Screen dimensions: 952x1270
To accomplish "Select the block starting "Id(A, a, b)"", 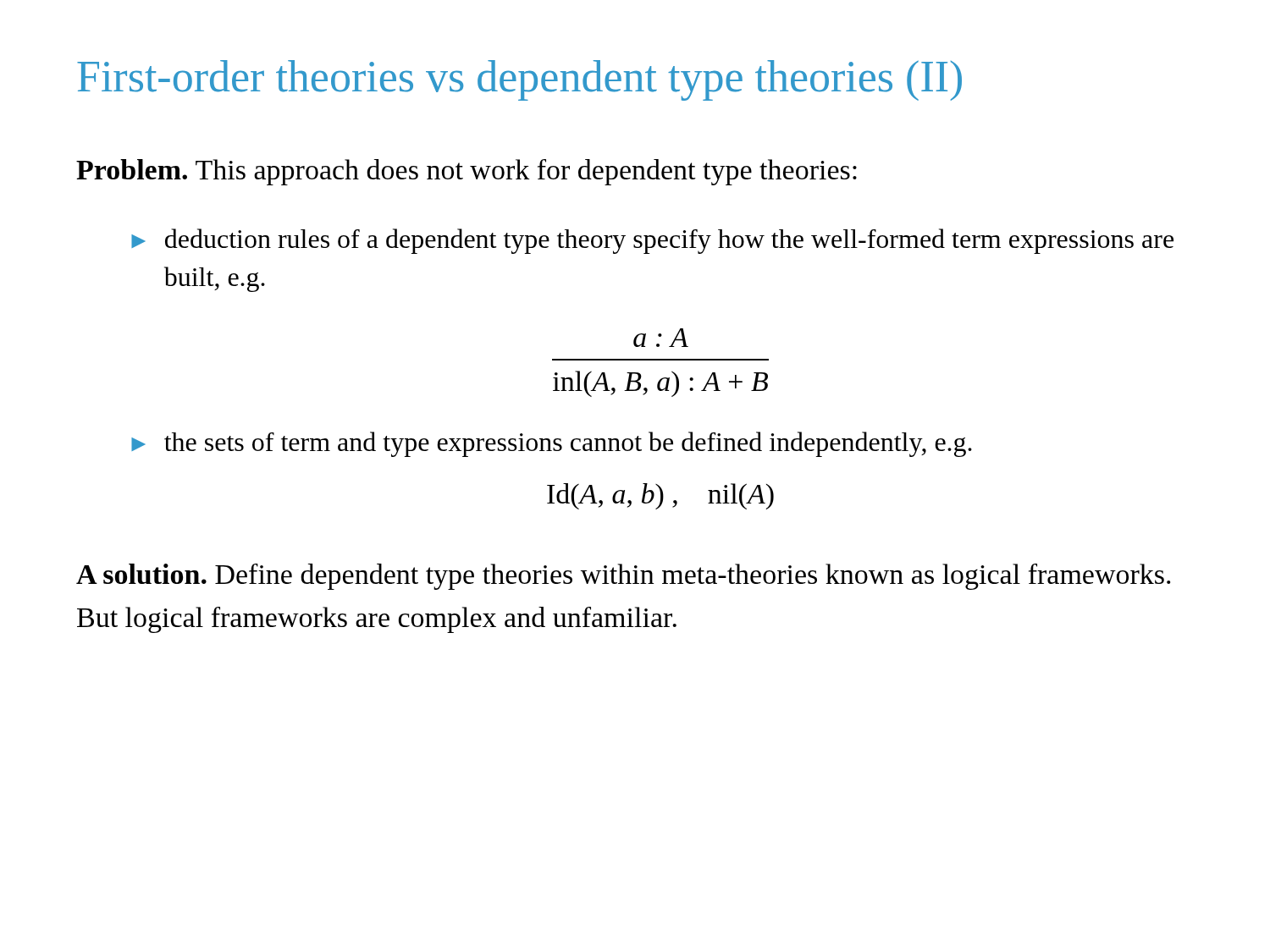I will (x=660, y=494).
